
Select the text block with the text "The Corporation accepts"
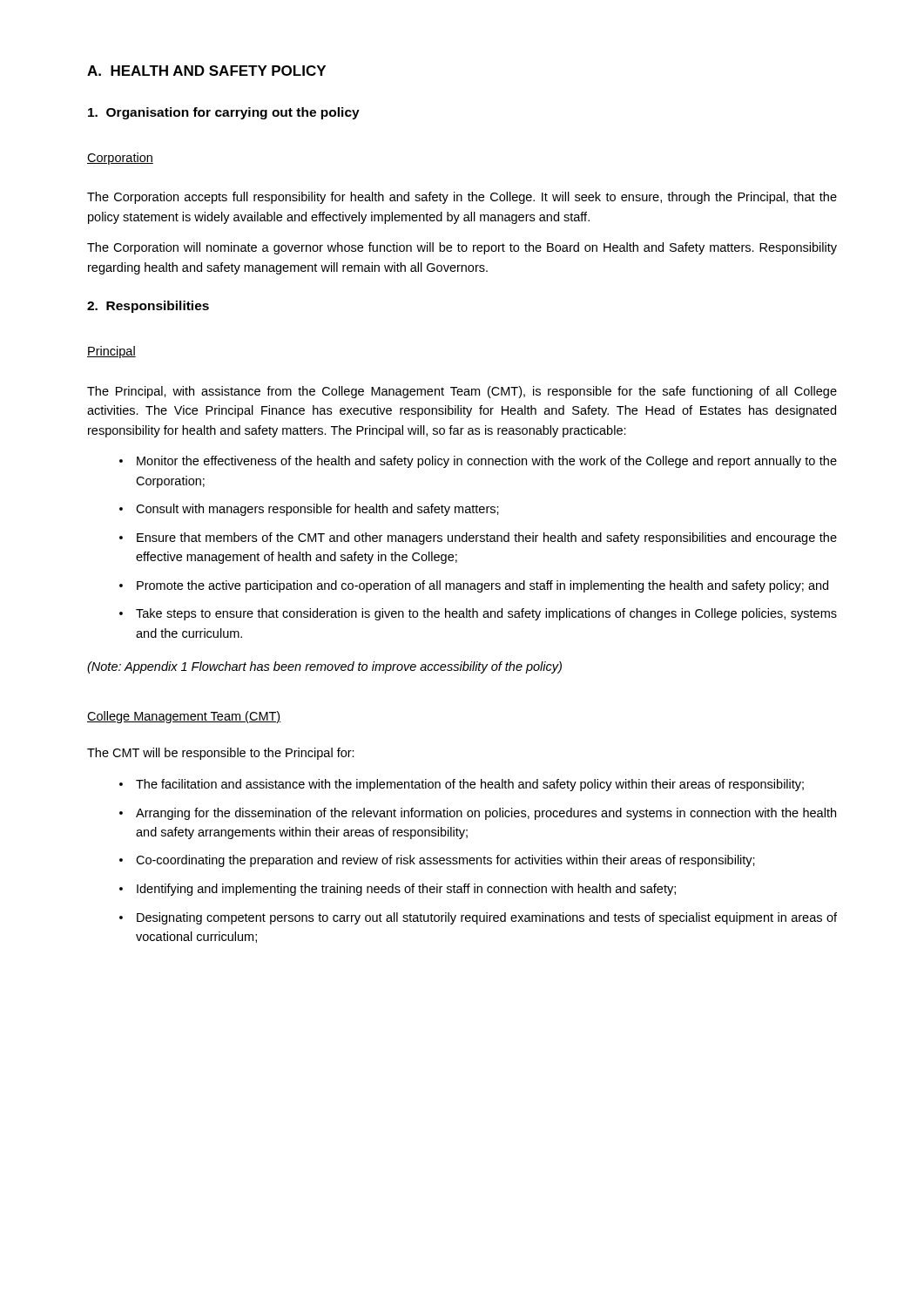click(462, 207)
